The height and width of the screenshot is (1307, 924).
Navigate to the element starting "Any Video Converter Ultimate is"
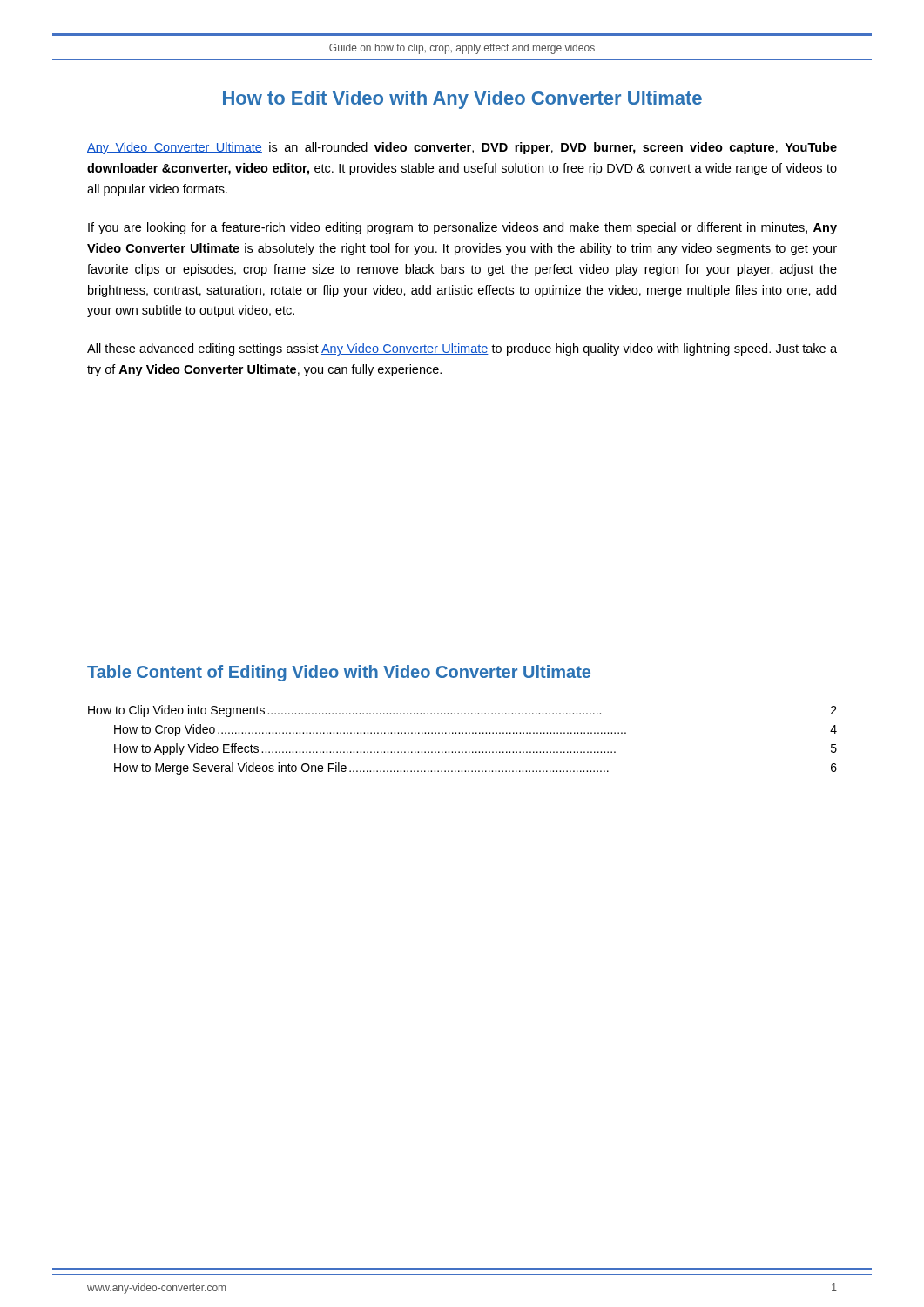click(x=462, y=168)
